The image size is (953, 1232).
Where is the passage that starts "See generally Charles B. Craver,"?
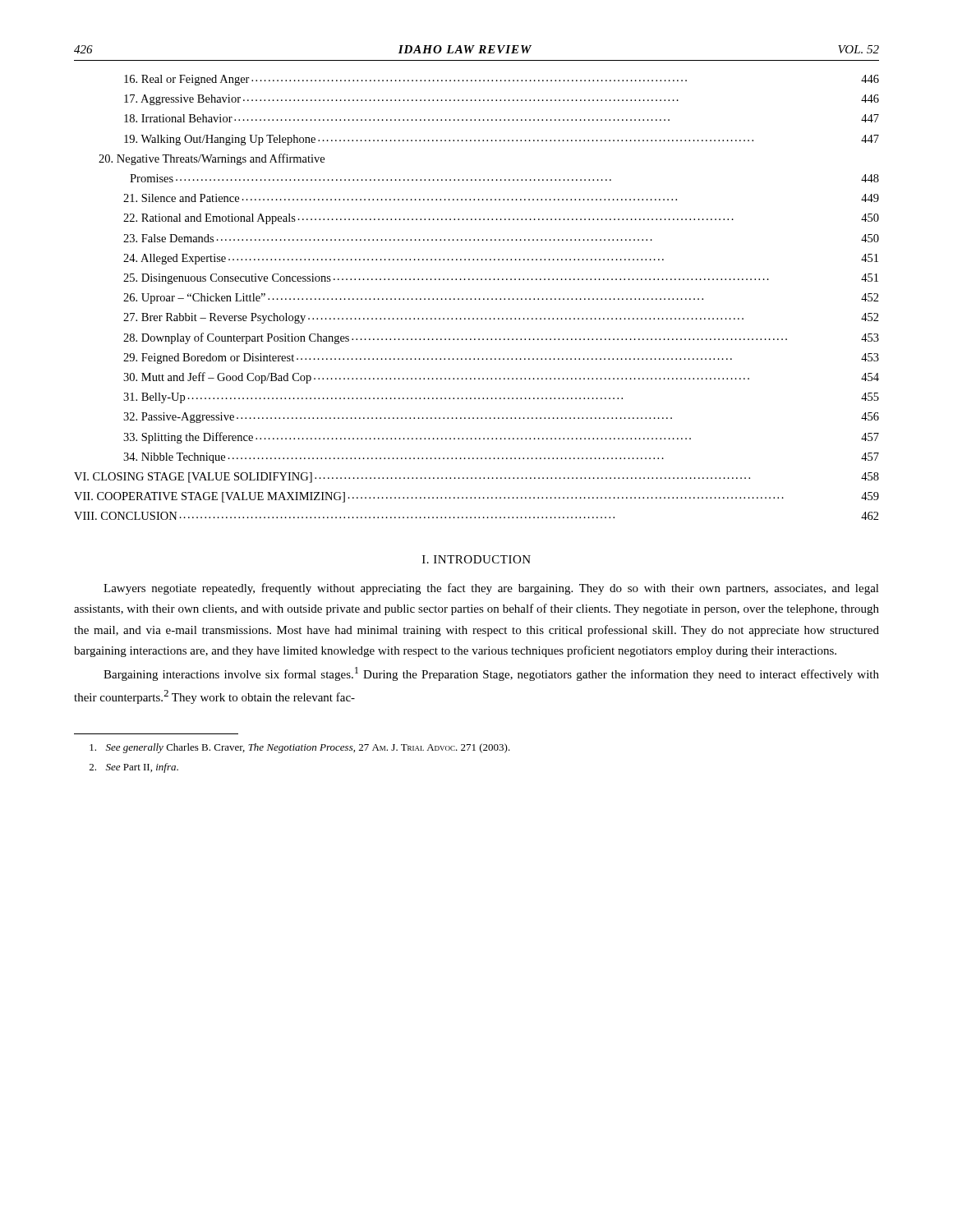(x=476, y=747)
